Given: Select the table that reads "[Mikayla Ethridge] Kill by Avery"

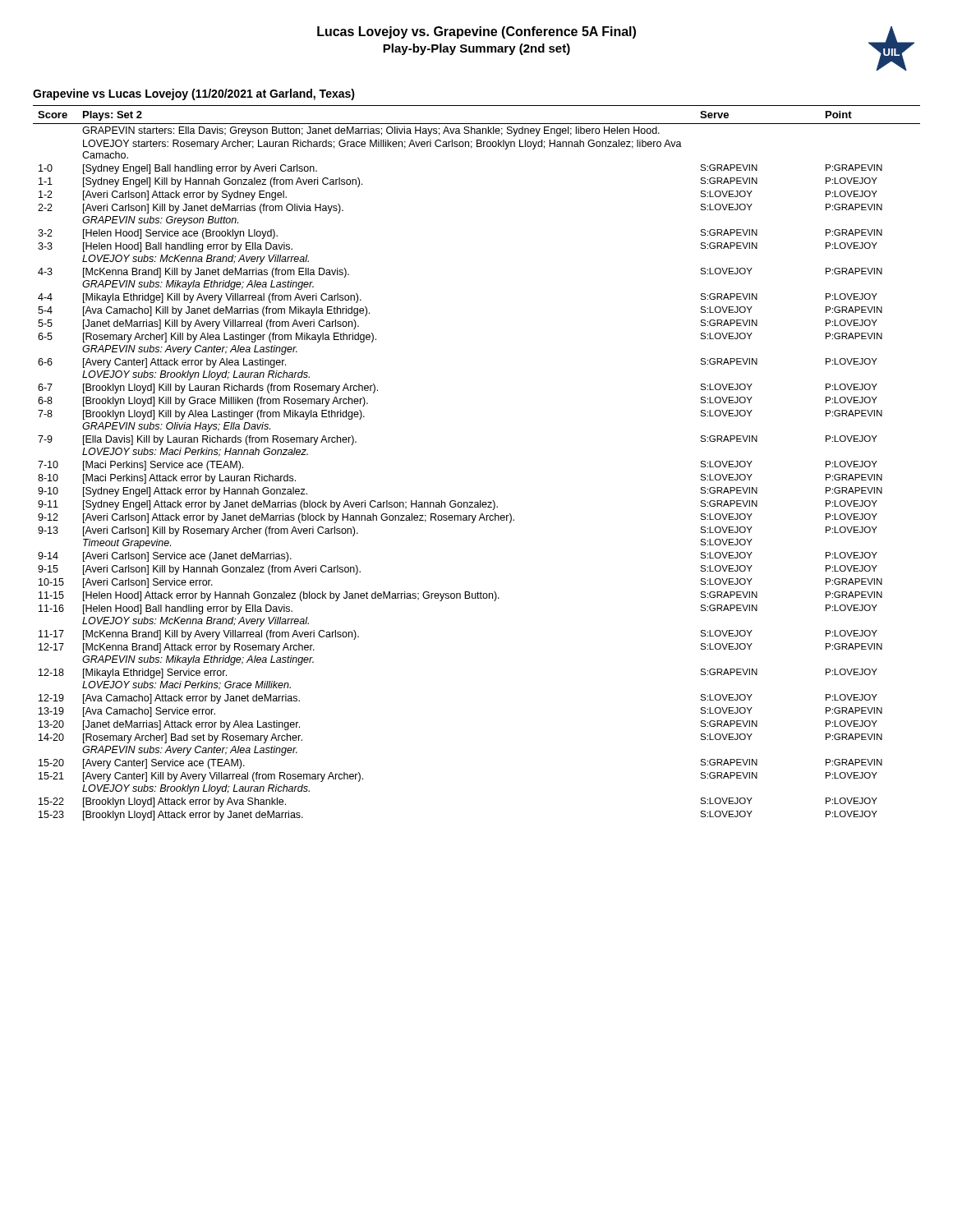Looking at the screenshot, I should tap(476, 463).
